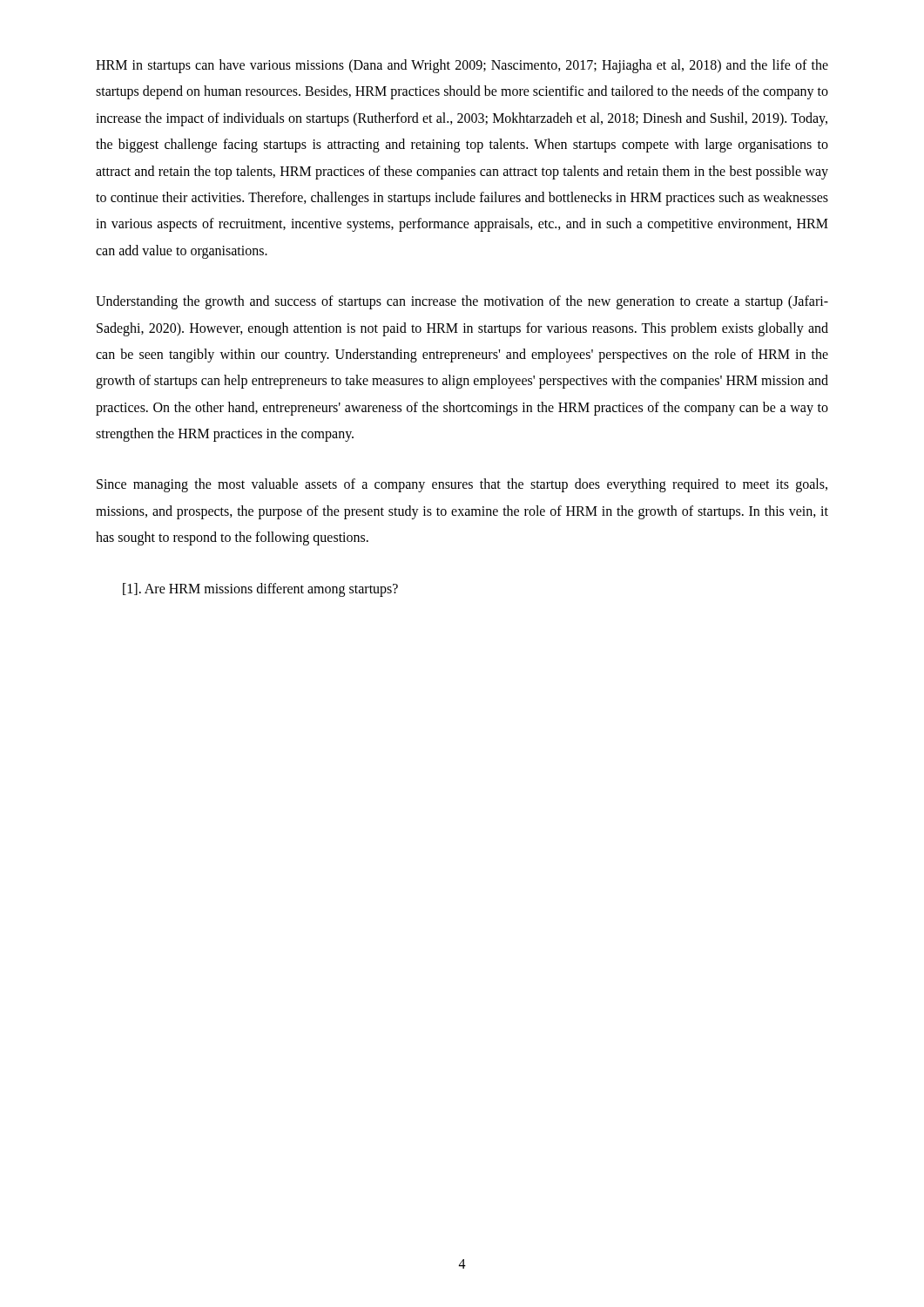The width and height of the screenshot is (924, 1307).
Task: Find the block on this page that starts "HRM in startups can have various missions (Dana"
Action: [462, 158]
